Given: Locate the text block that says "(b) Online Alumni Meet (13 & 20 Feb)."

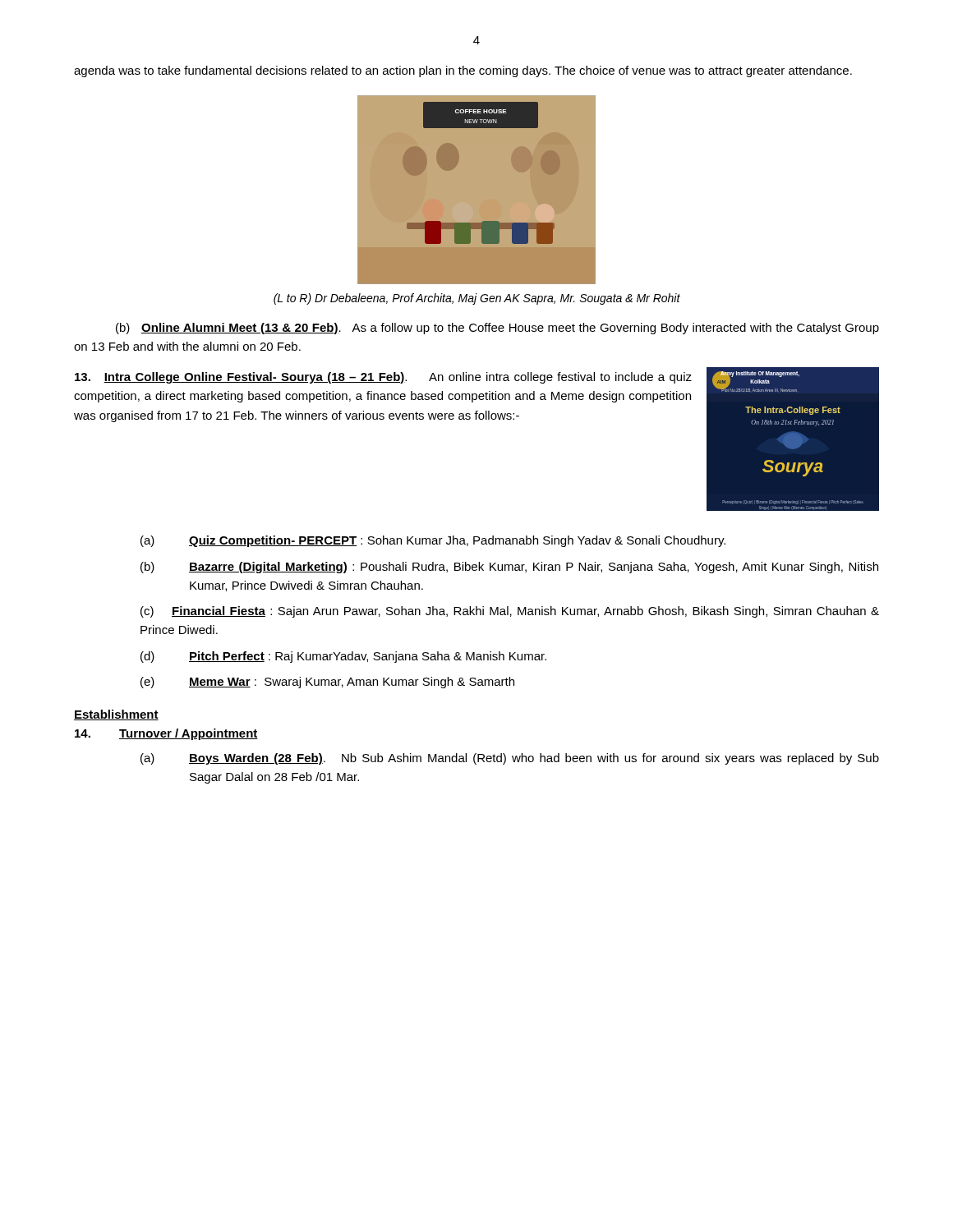Looking at the screenshot, I should pyautogui.click(x=476, y=336).
